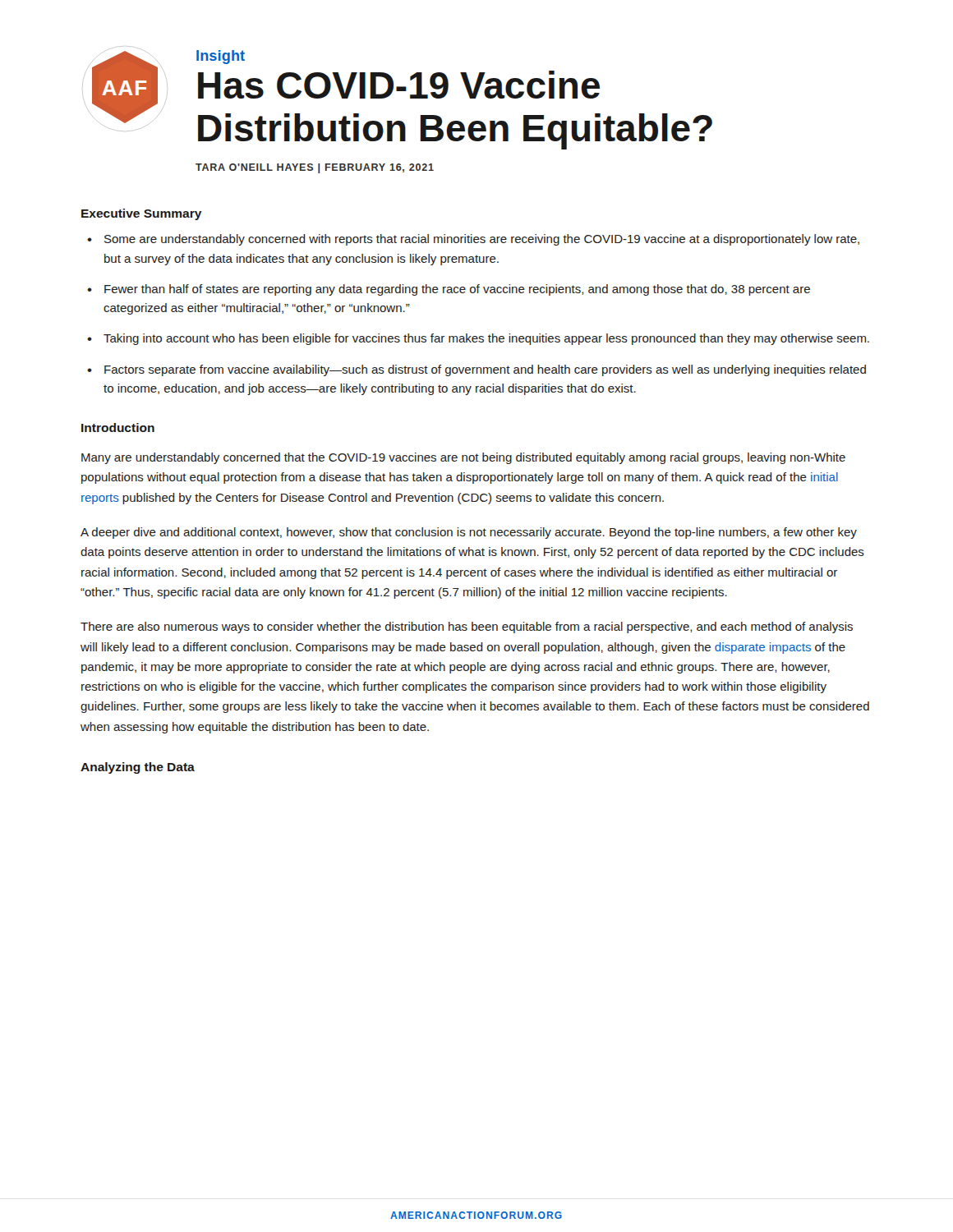This screenshot has height=1232, width=953.
Task: Find the list item containing "Taking into account who has been eligible for"
Action: coord(487,338)
